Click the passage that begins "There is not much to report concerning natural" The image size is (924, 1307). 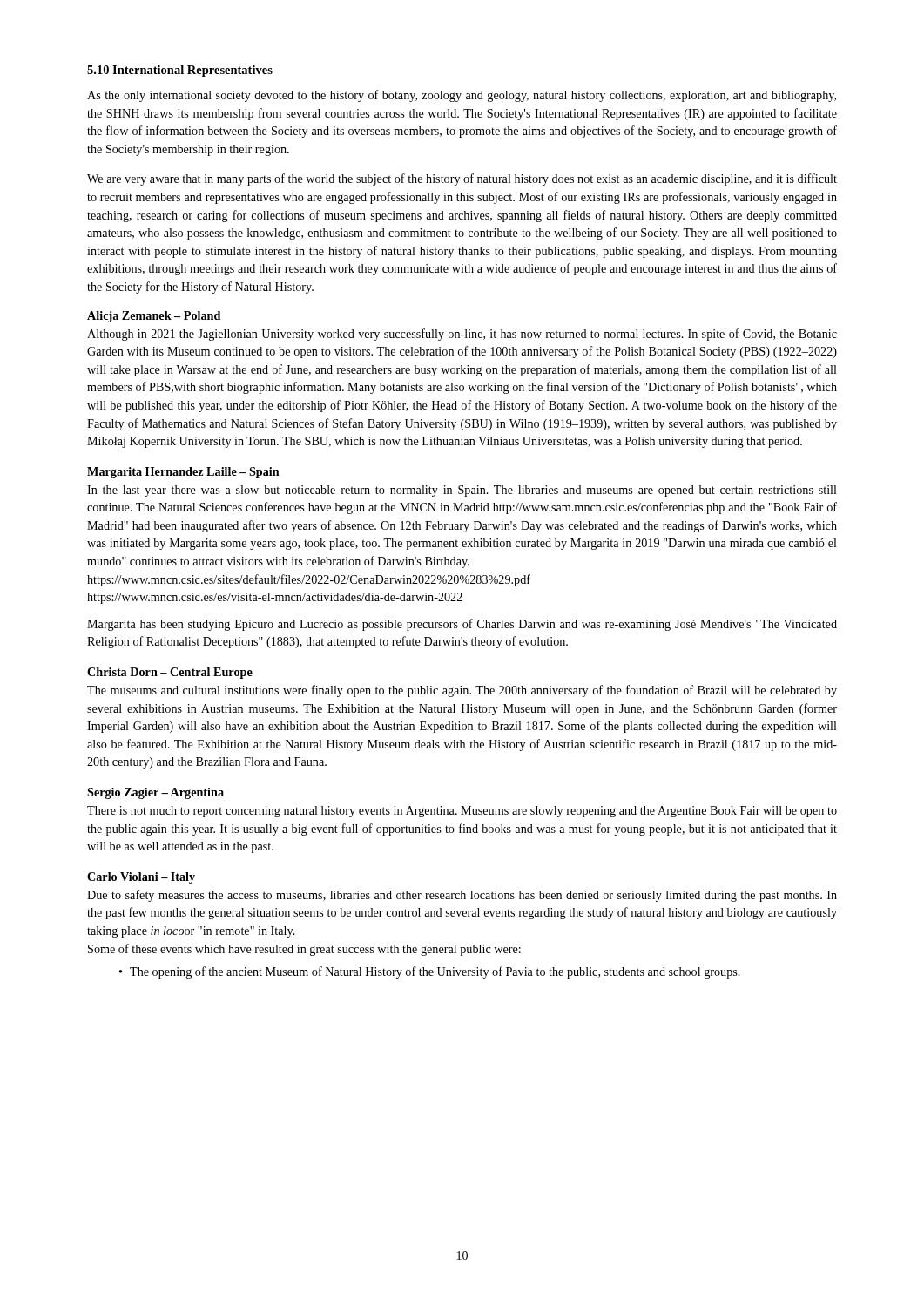click(x=462, y=828)
